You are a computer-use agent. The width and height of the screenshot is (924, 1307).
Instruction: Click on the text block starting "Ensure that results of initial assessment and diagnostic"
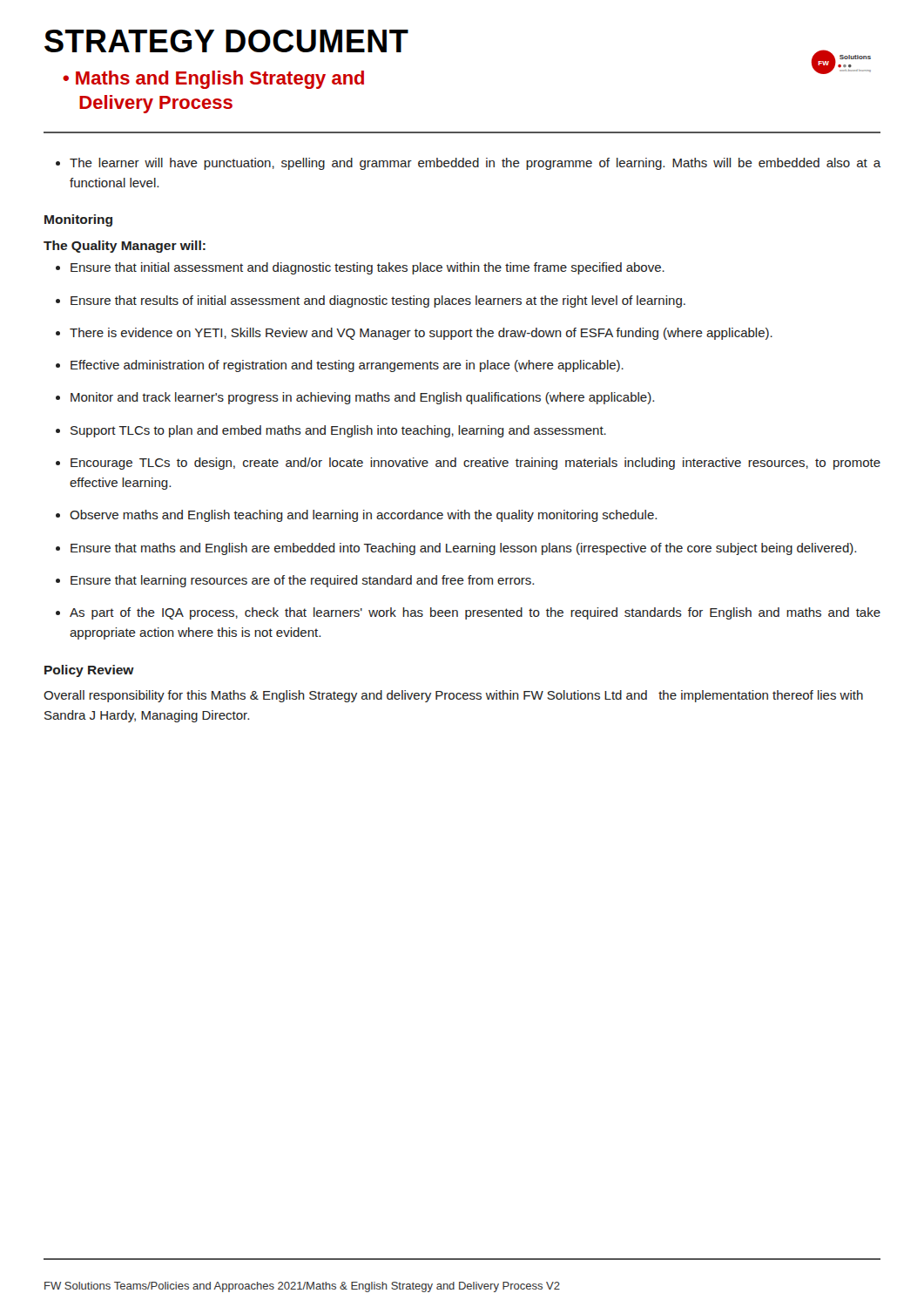tap(378, 300)
